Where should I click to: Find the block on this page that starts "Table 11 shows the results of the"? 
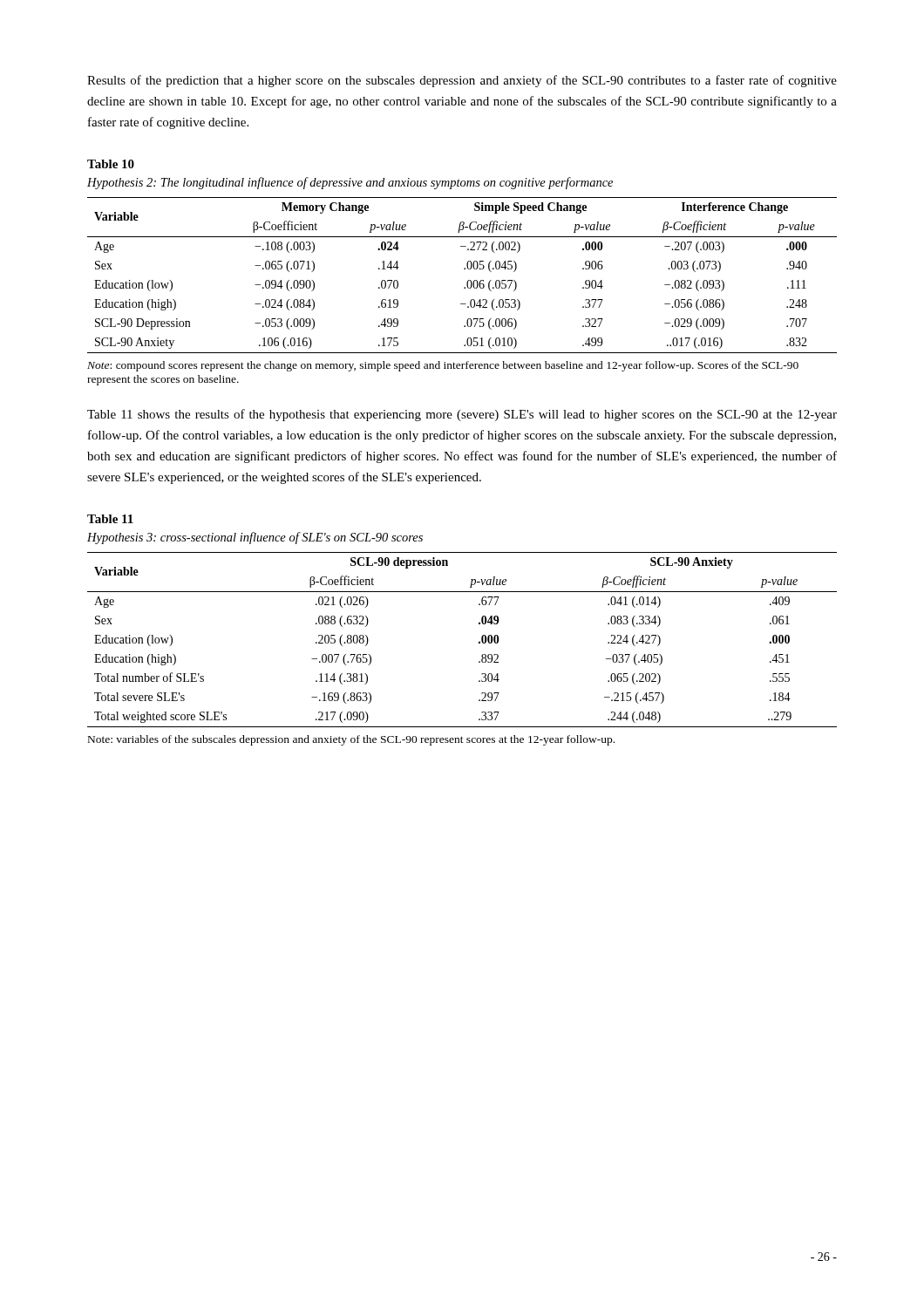[462, 446]
